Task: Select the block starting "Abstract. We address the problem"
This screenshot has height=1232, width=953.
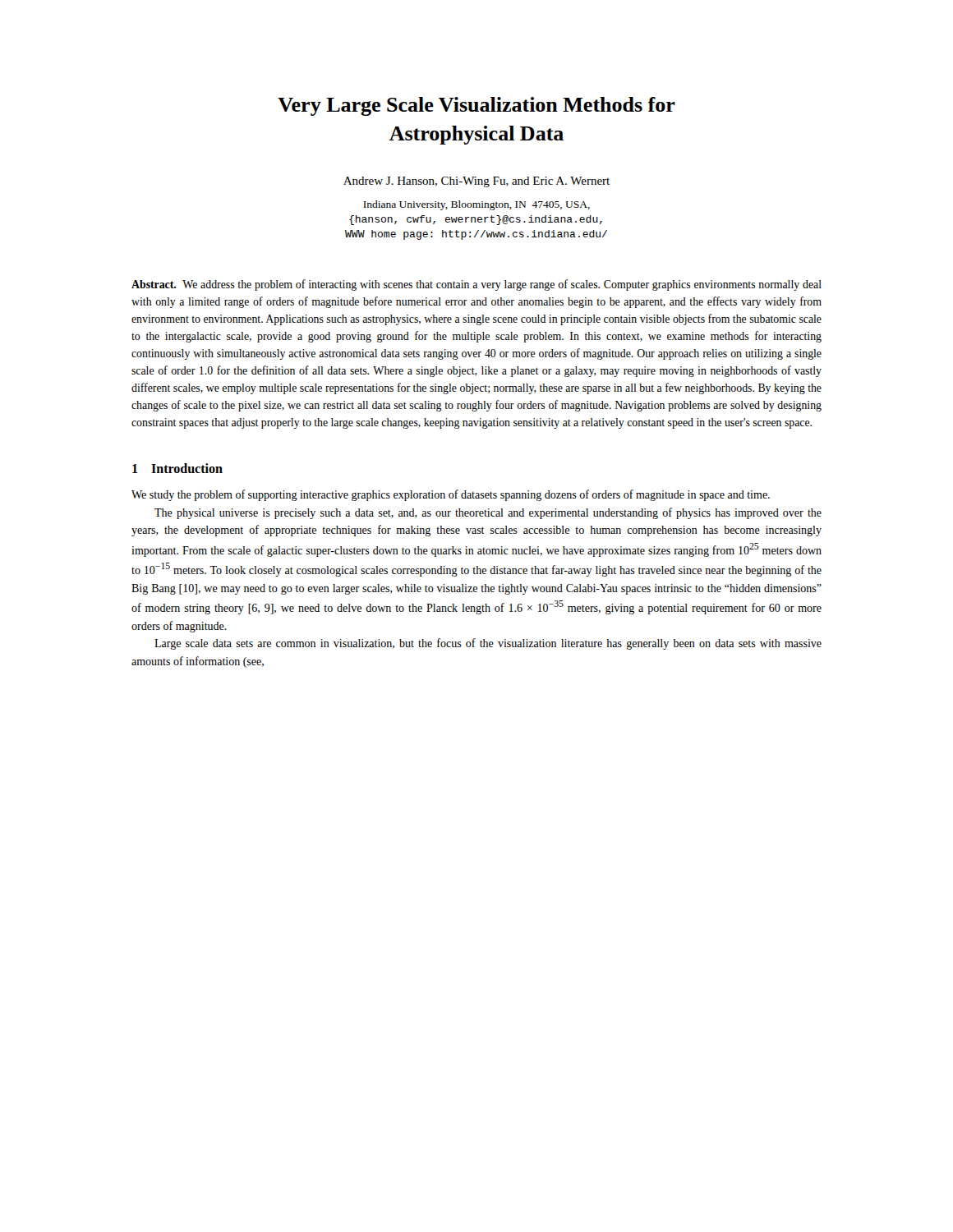Action: coord(476,354)
